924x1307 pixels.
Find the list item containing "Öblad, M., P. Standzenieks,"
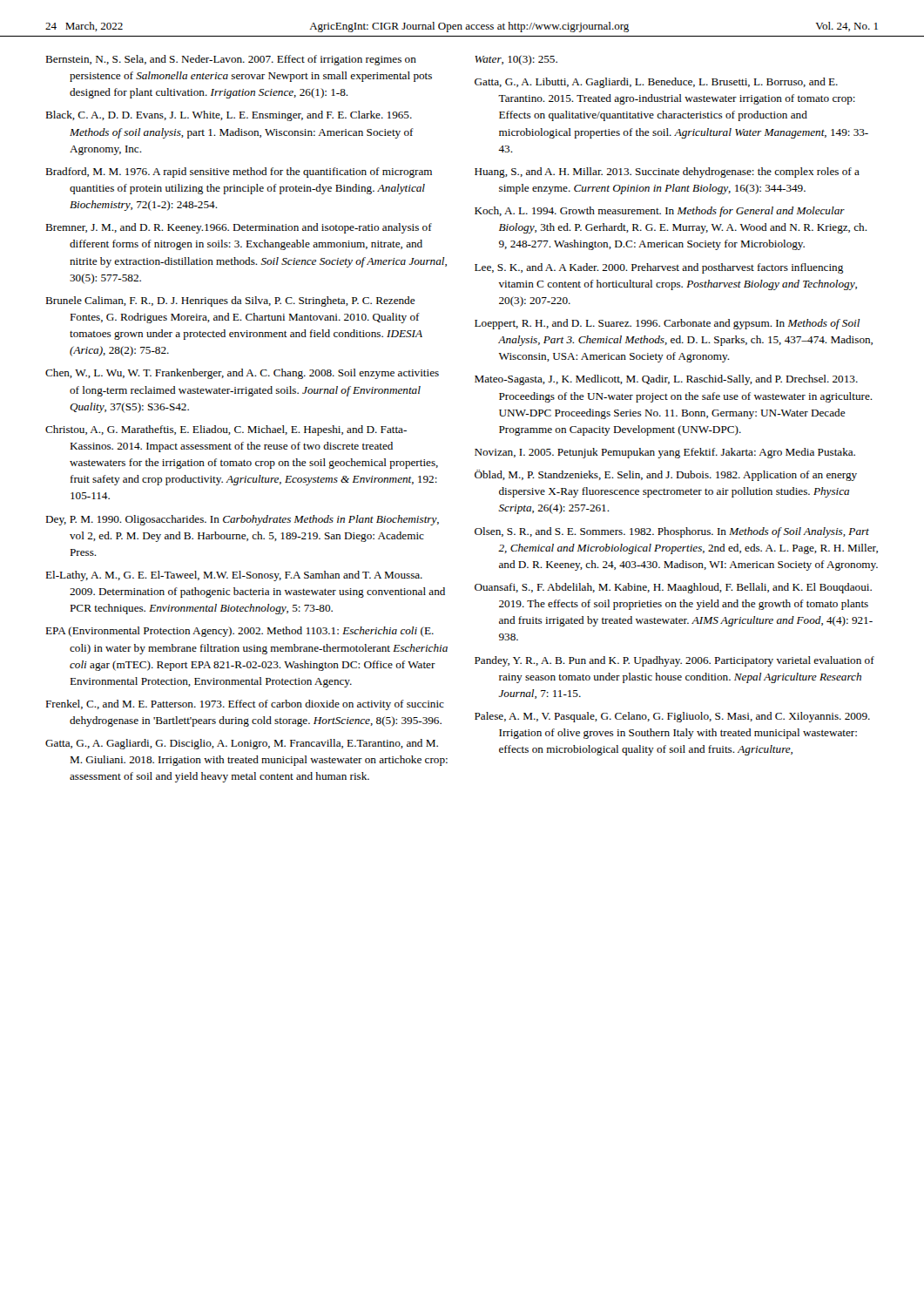[666, 491]
